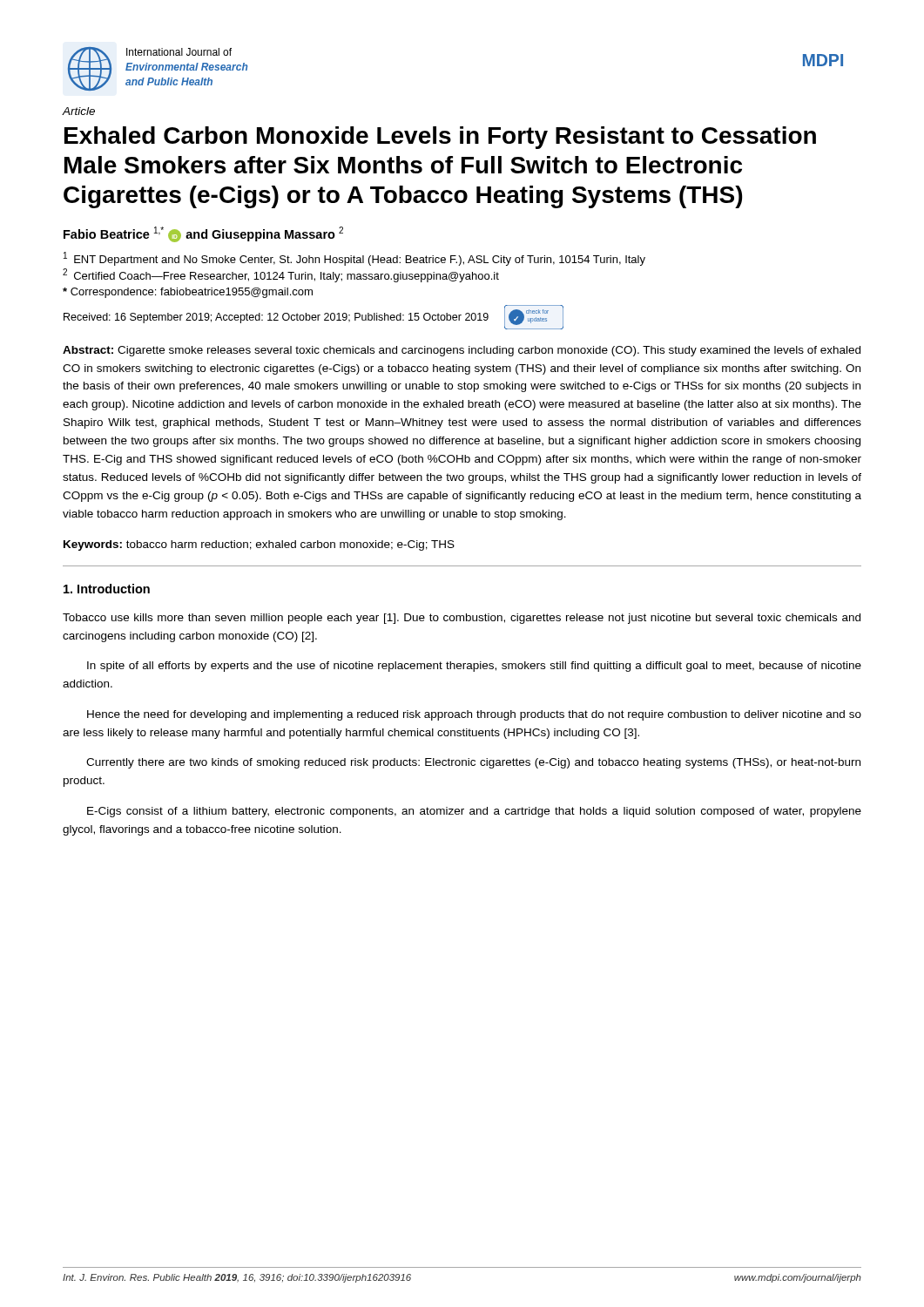
Task: Locate a logo
Action: click(462, 69)
